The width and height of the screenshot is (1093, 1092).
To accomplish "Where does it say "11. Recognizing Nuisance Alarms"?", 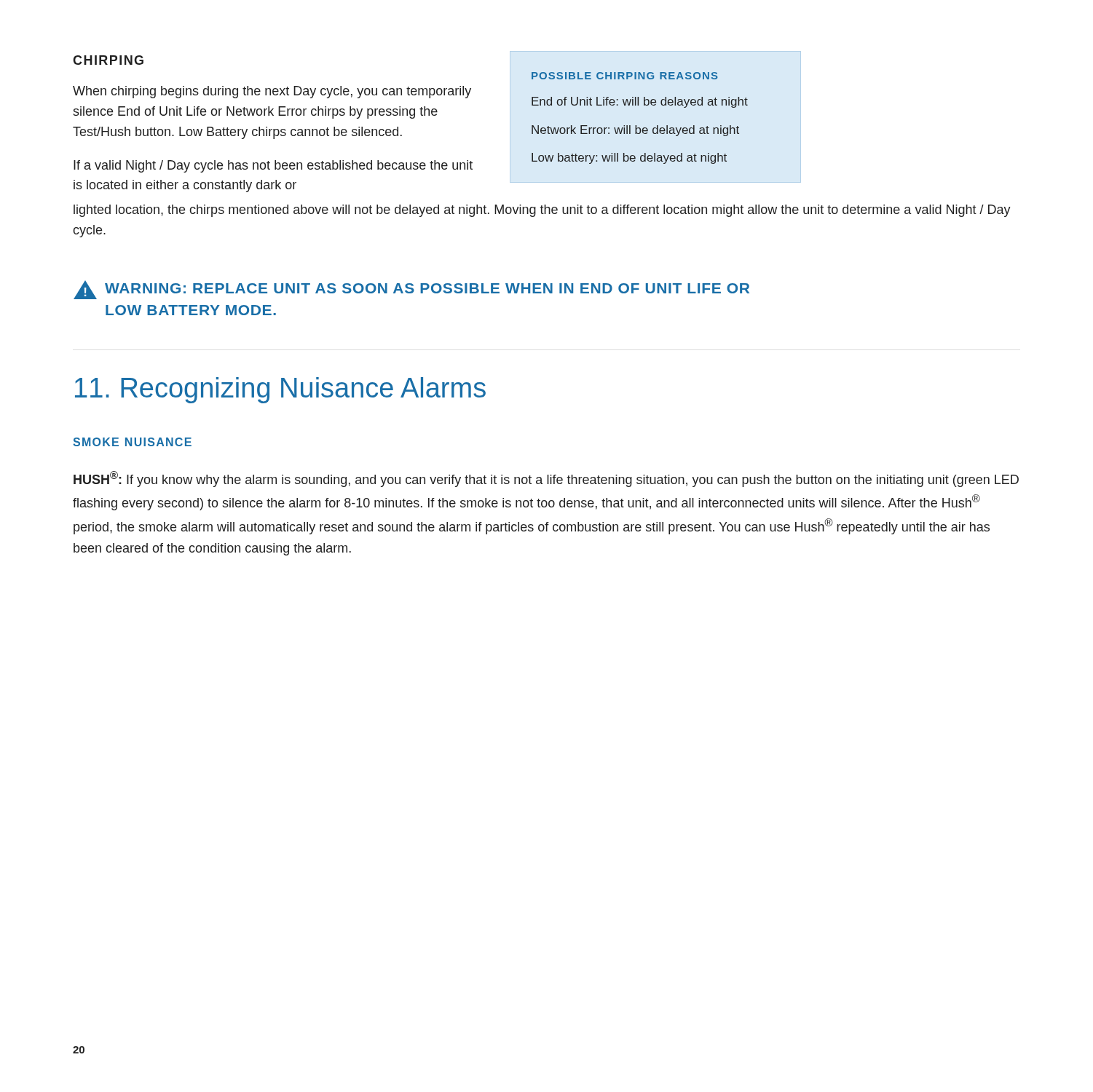I will point(280,390).
